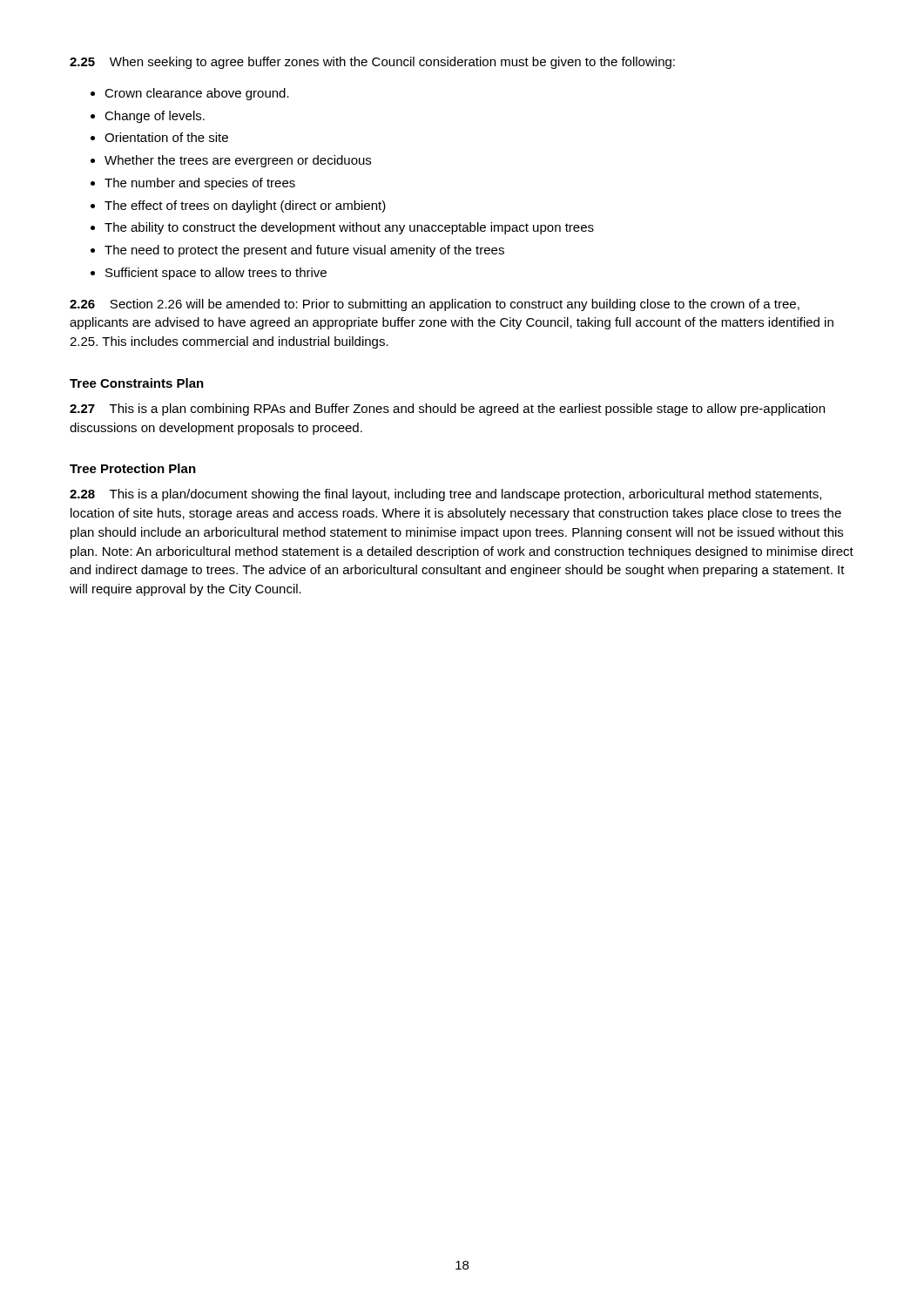This screenshot has height=1307, width=924.
Task: Locate the text block starting "The need to protect"
Action: (305, 250)
